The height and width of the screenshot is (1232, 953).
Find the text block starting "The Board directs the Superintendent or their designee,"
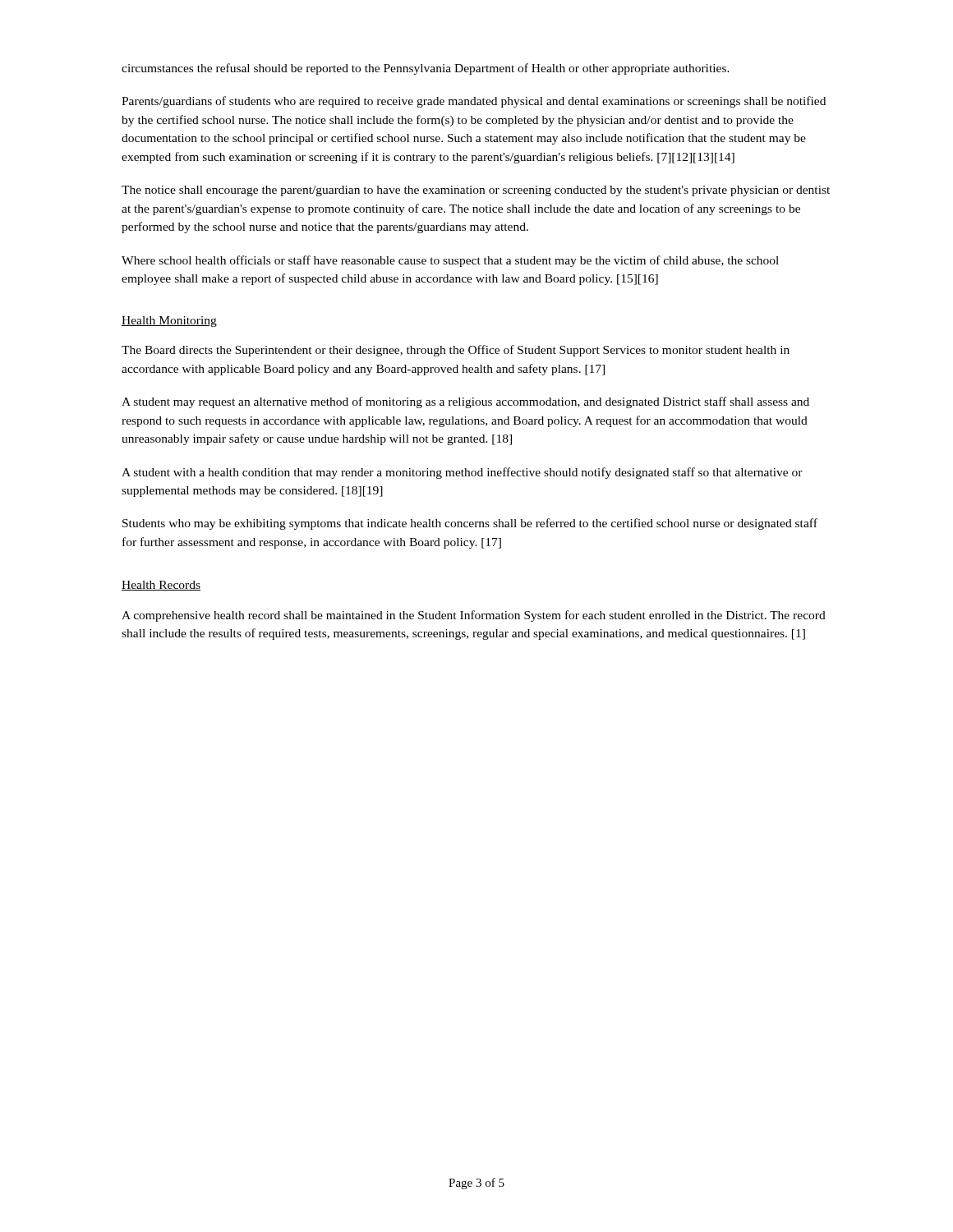point(456,359)
